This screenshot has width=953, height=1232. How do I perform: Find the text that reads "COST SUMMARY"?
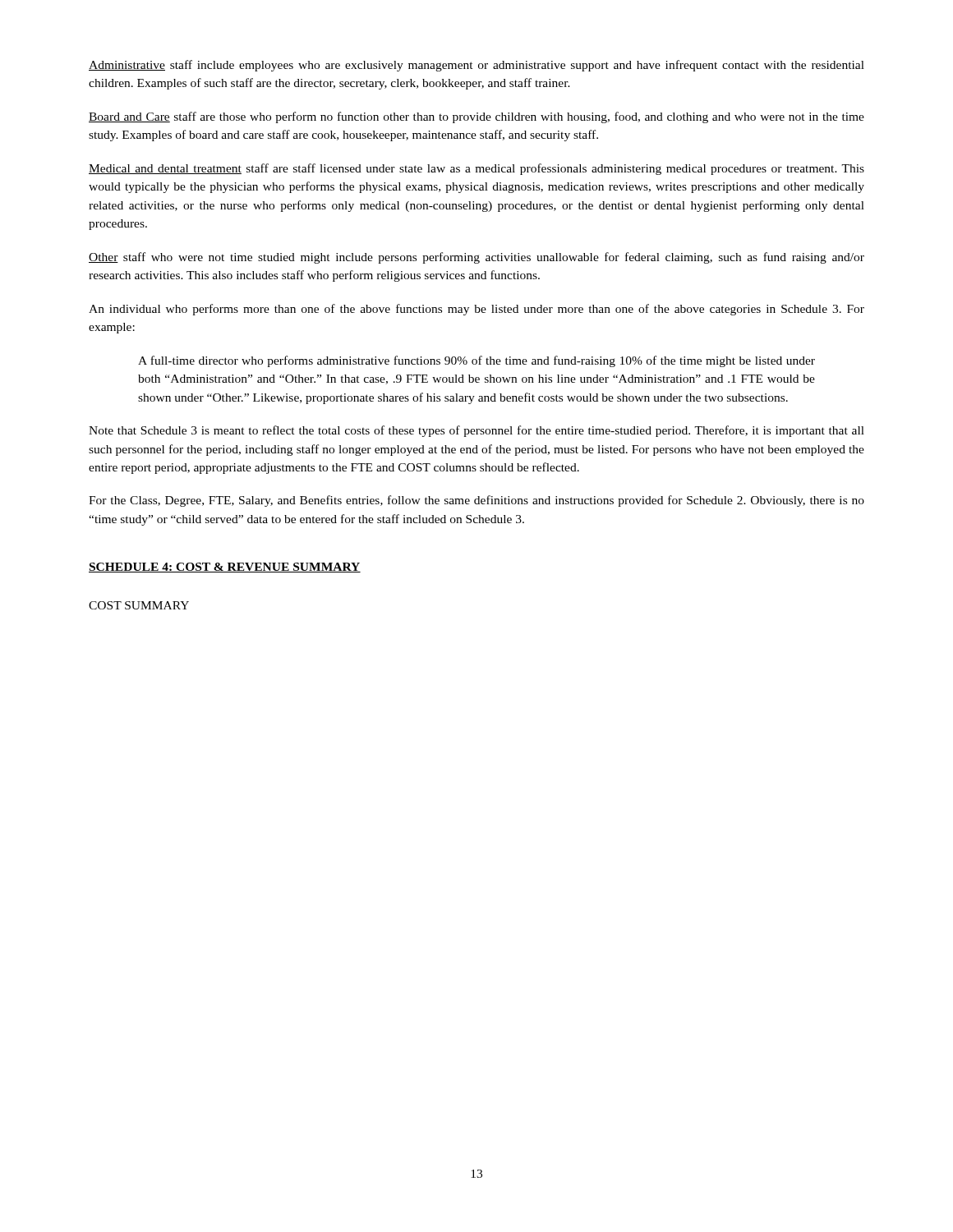(x=139, y=605)
